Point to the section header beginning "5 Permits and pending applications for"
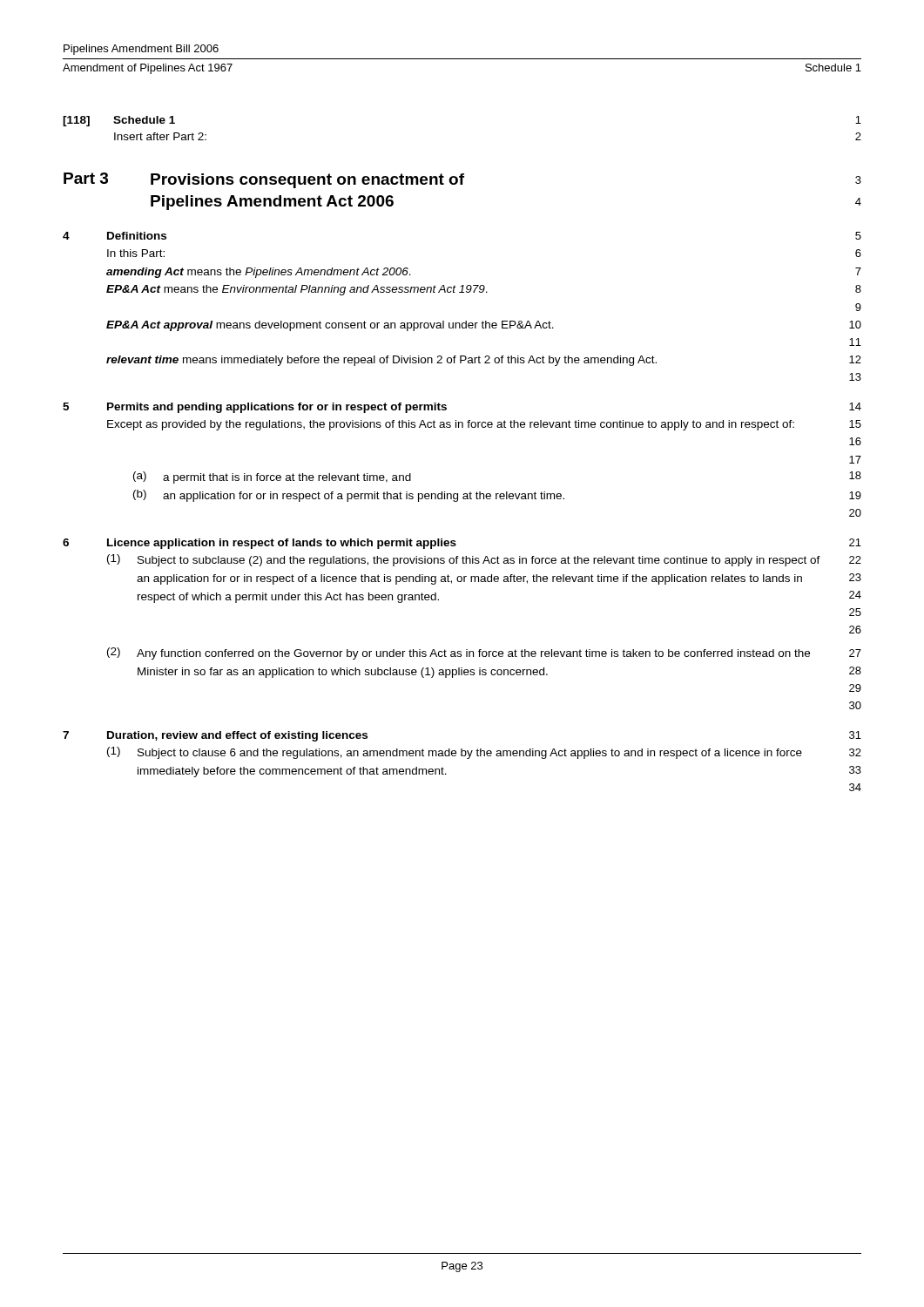This screenshot has height=1307, width=924. point(276,407)
